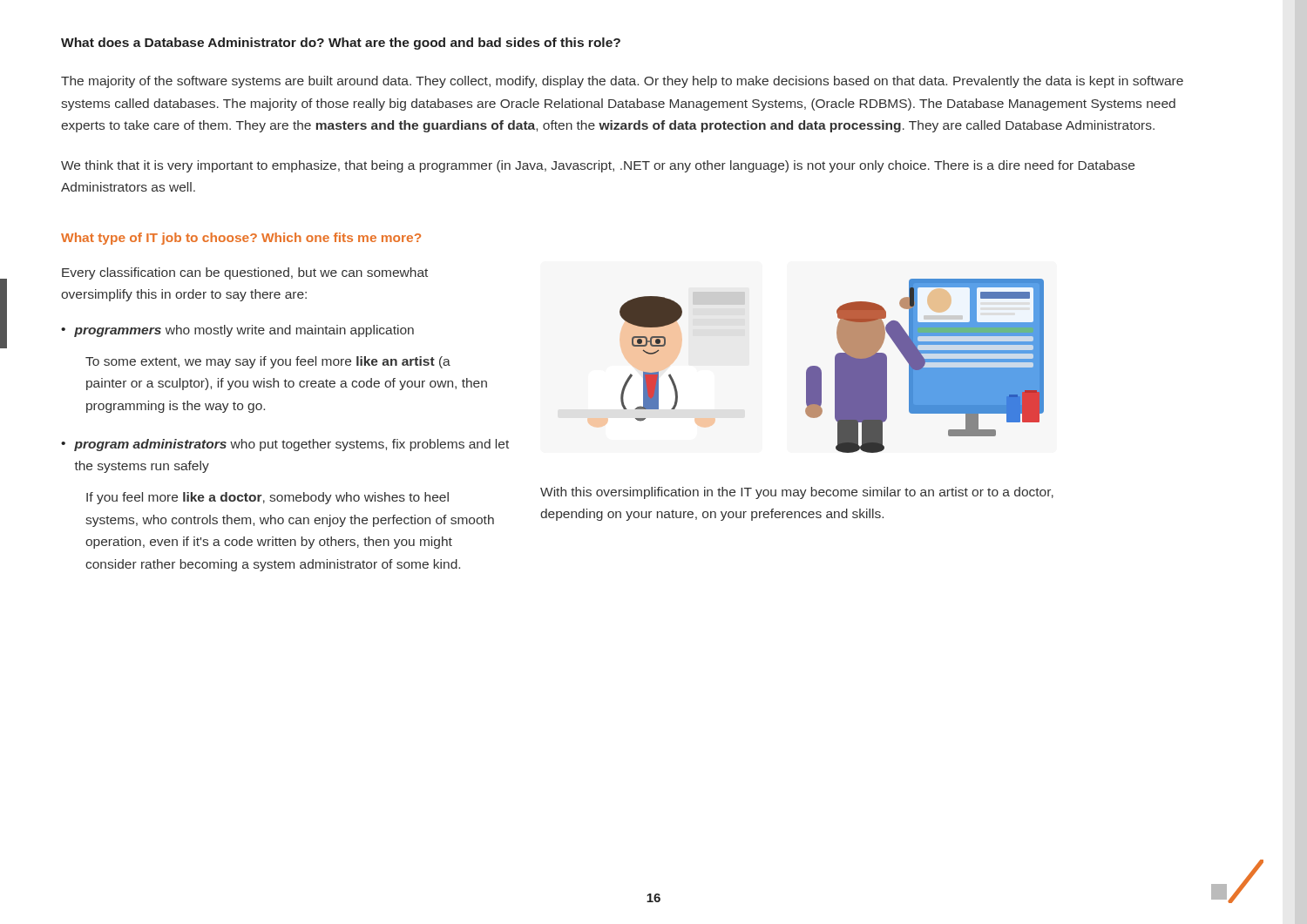Locate the block of text that opens with "To some extent, we may say if you"

pyautogui.click(x=287, y=383)
